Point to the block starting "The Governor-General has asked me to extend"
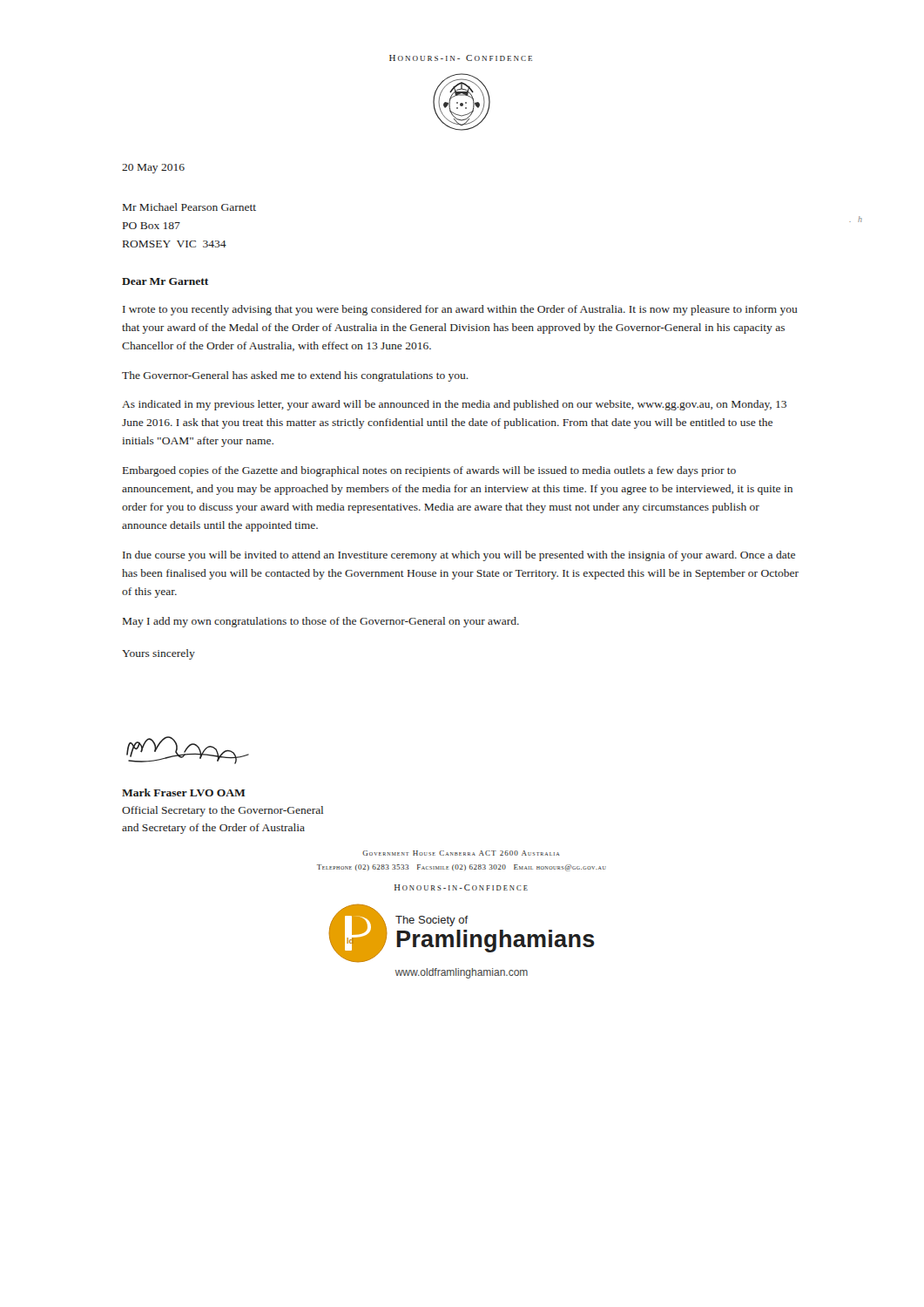 [x=295, y=375]
